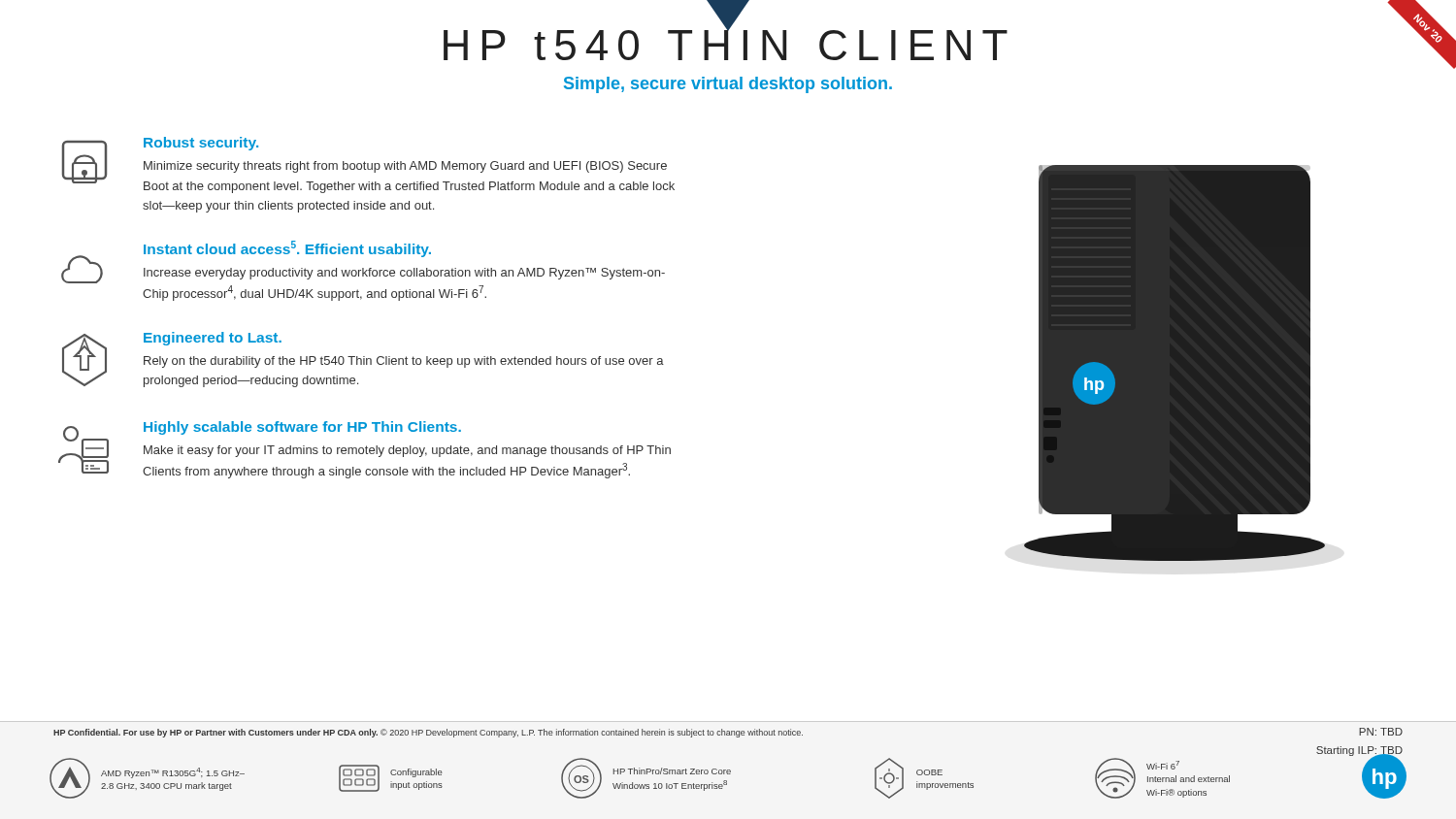Click on the logo
This screenshot has width=1456, height=819.
1384,778
